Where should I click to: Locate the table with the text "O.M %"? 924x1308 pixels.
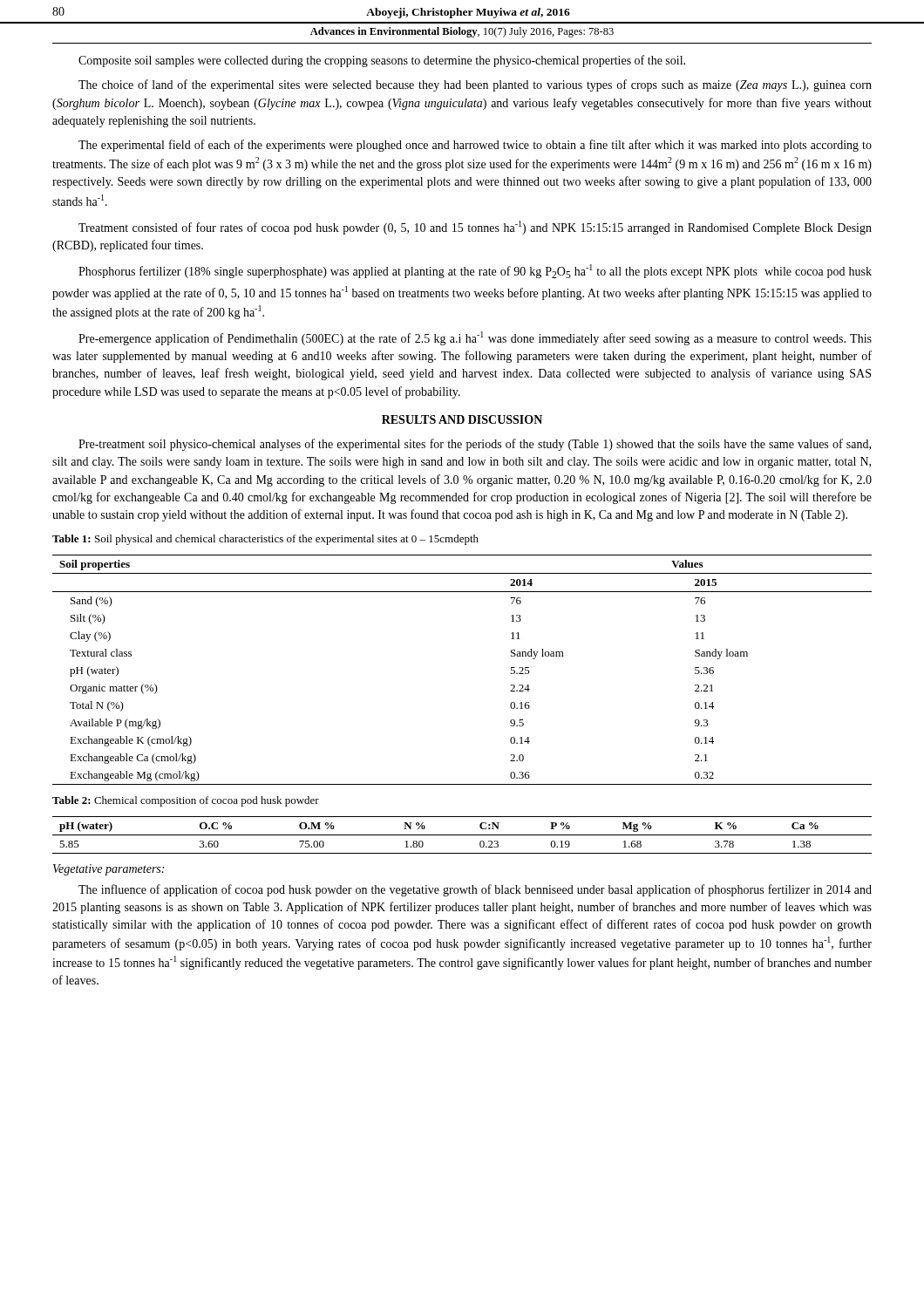coord(462,835)
